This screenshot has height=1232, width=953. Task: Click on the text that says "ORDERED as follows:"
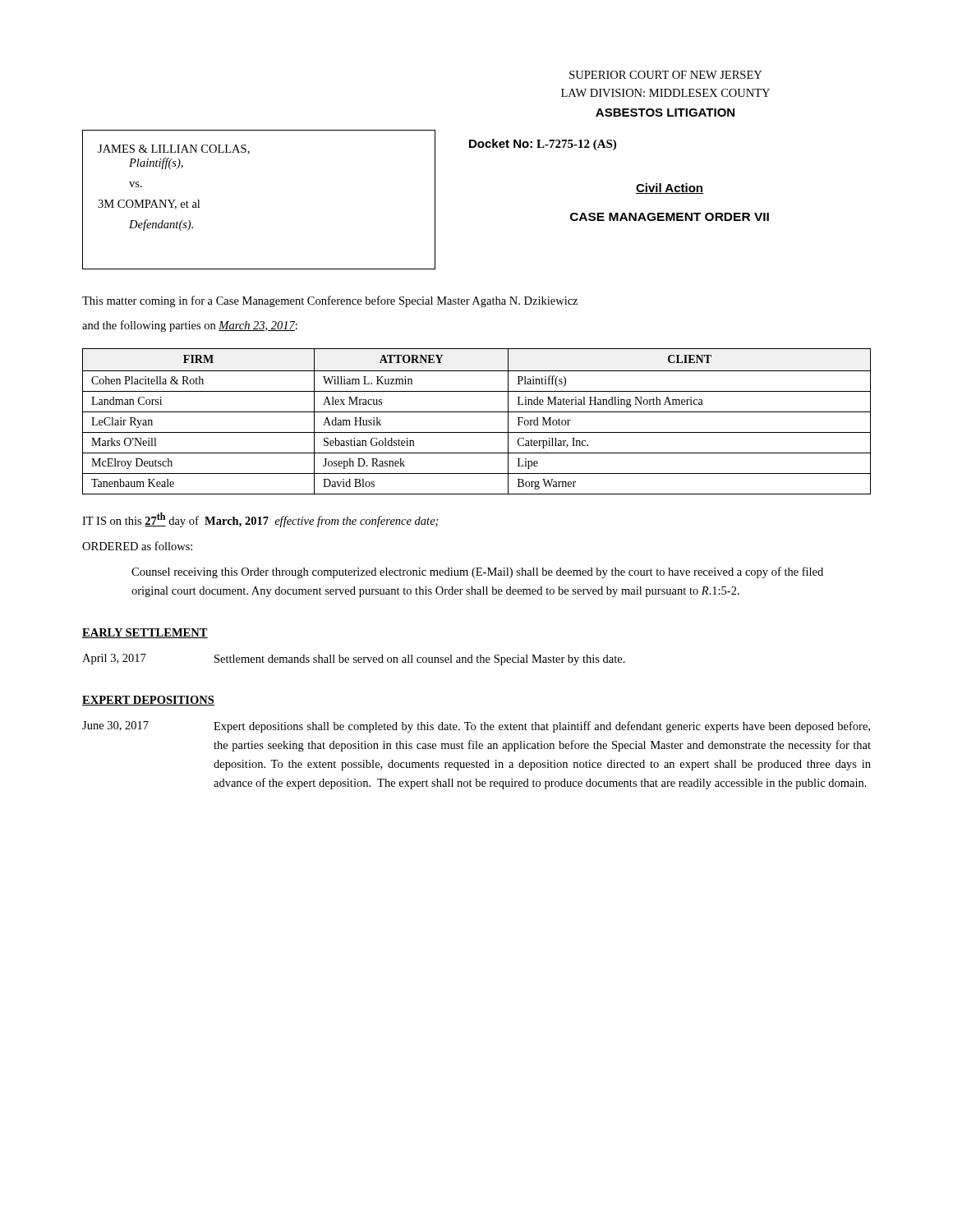(x=138, y=547)
